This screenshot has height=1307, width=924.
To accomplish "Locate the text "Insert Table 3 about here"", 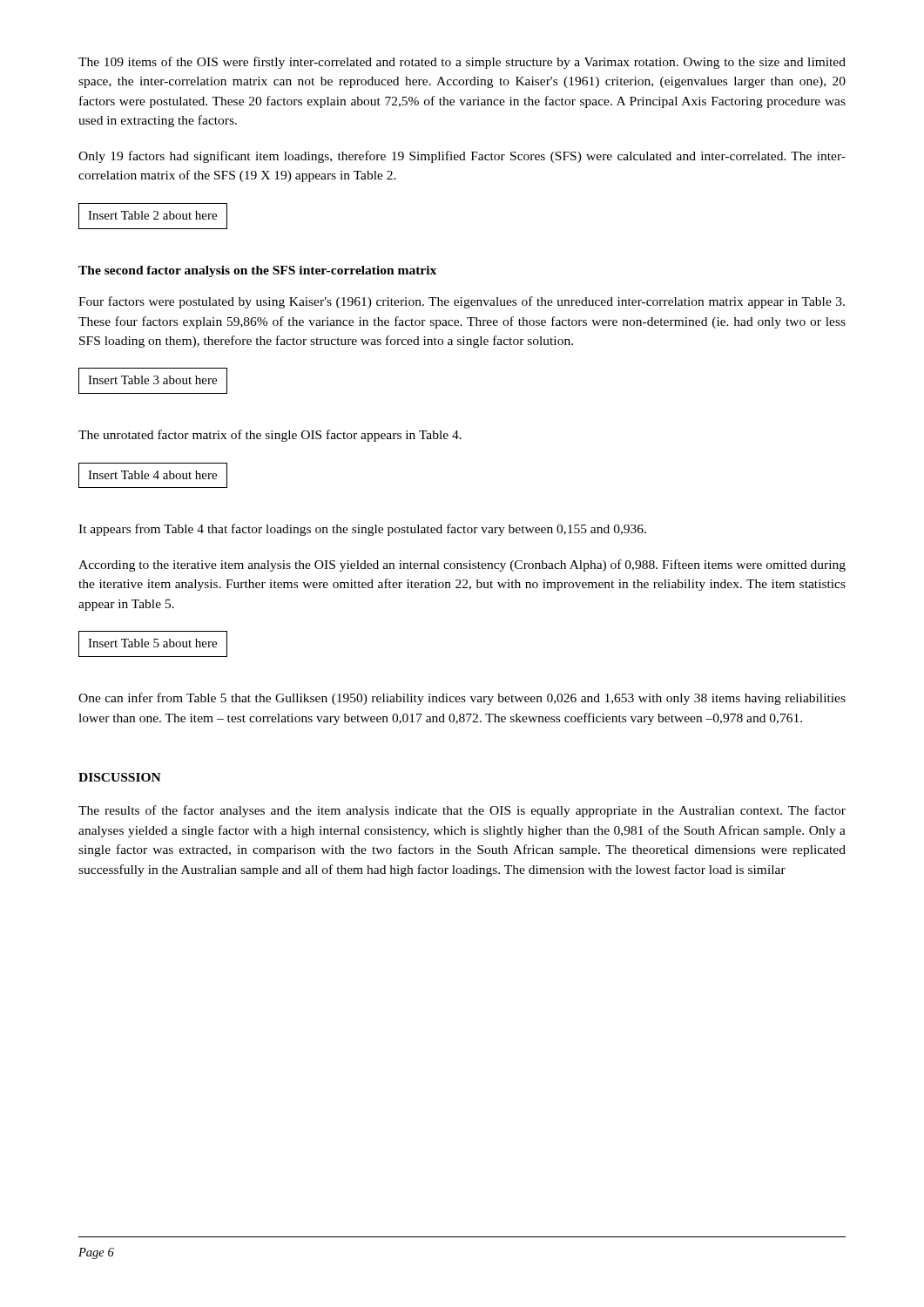I will point(153,381).
